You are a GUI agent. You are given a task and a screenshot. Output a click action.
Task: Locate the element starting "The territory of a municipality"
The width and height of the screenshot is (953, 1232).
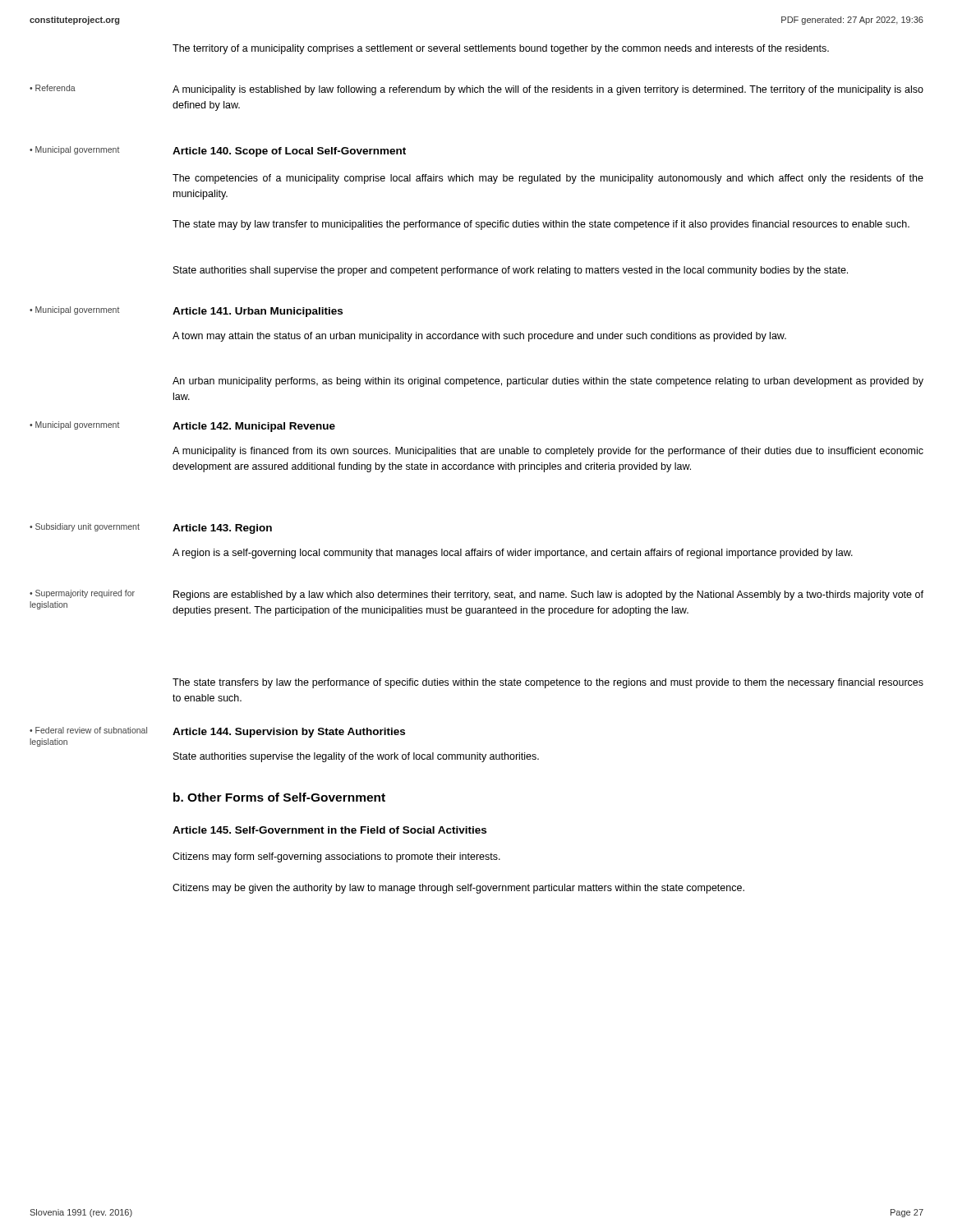(501, 48)
